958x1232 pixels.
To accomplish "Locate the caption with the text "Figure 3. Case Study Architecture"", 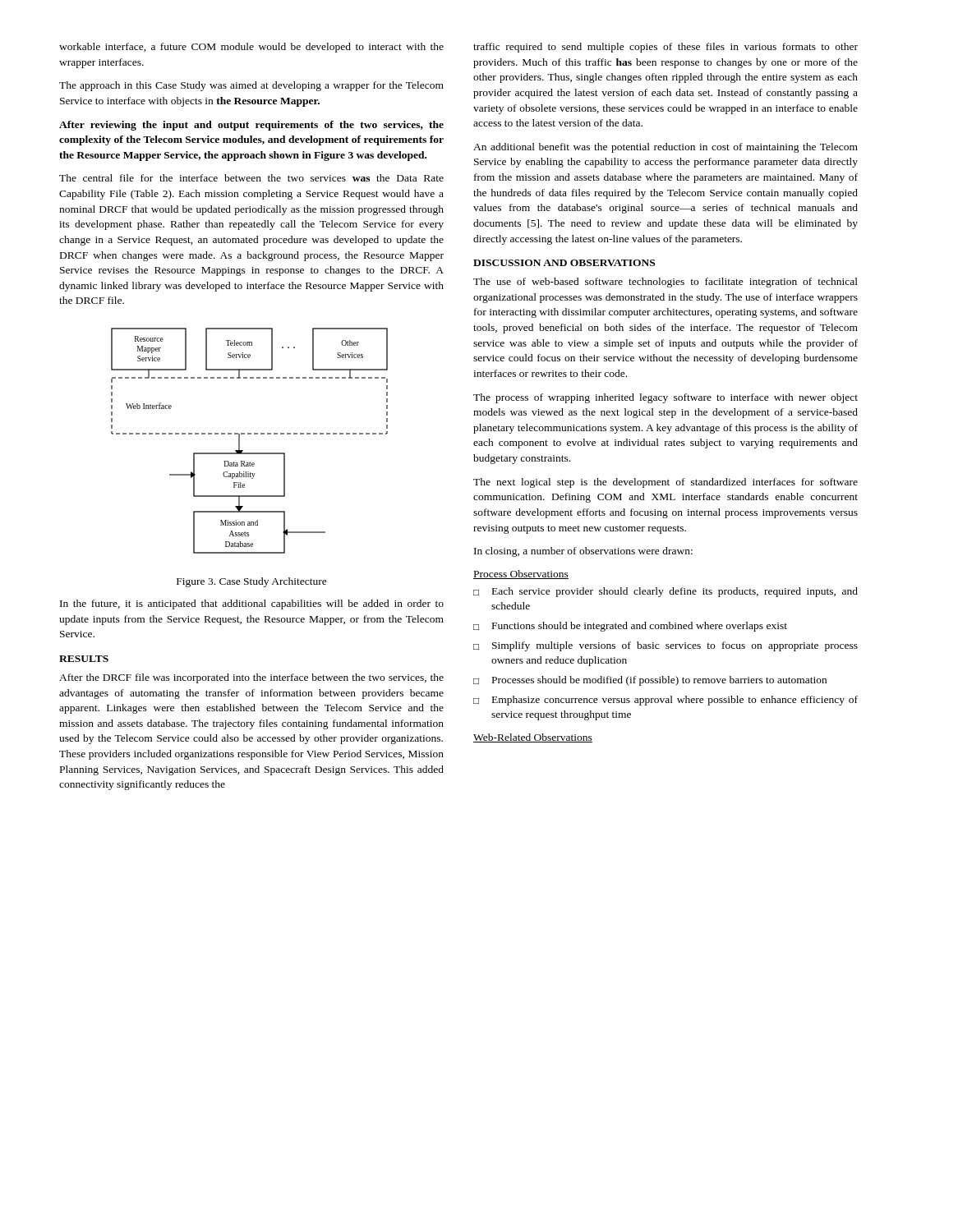I will [251, 581].
